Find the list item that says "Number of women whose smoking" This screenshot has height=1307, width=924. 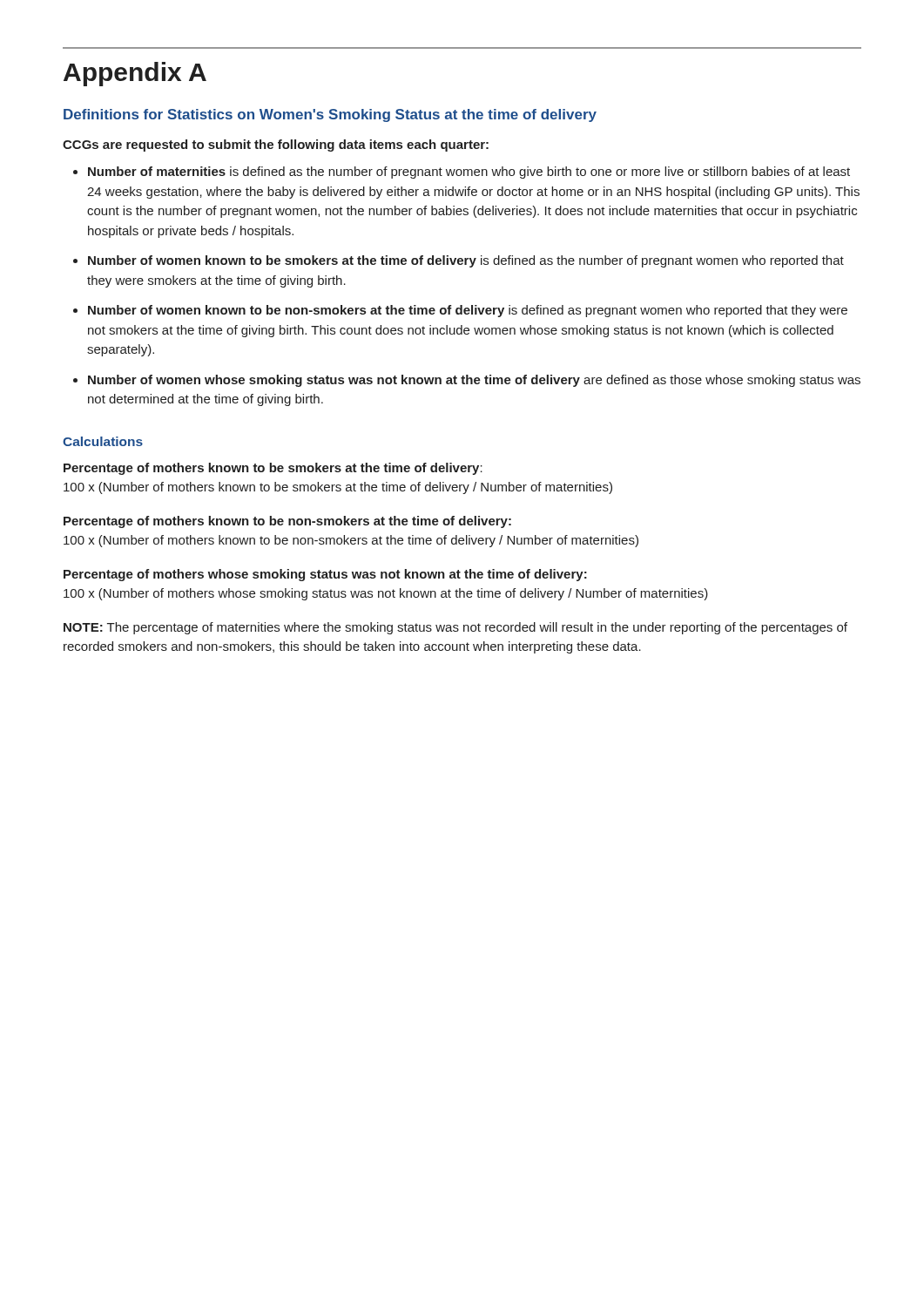point(474,389)
